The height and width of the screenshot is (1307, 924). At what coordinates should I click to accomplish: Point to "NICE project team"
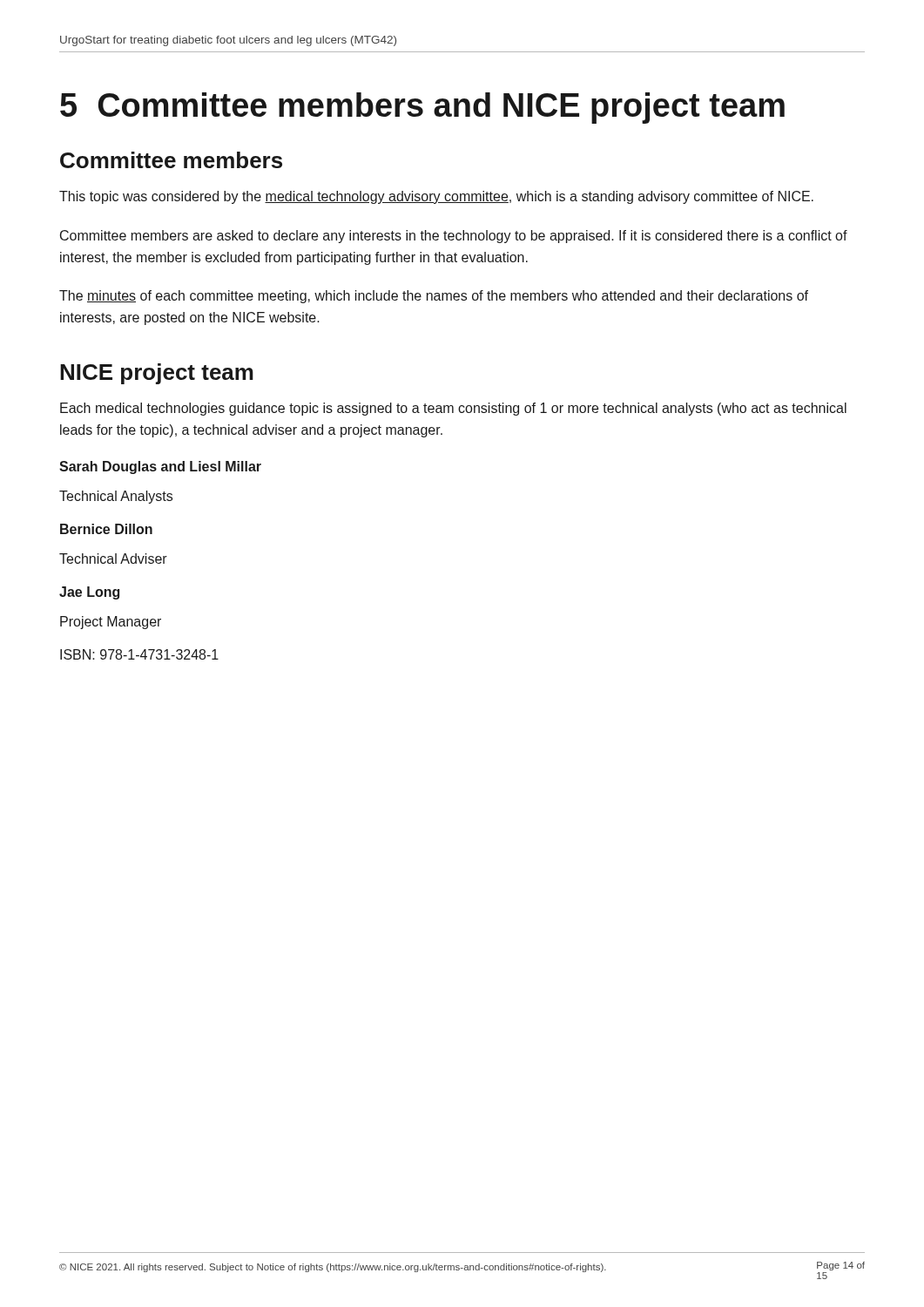click(x=157, y=374)
